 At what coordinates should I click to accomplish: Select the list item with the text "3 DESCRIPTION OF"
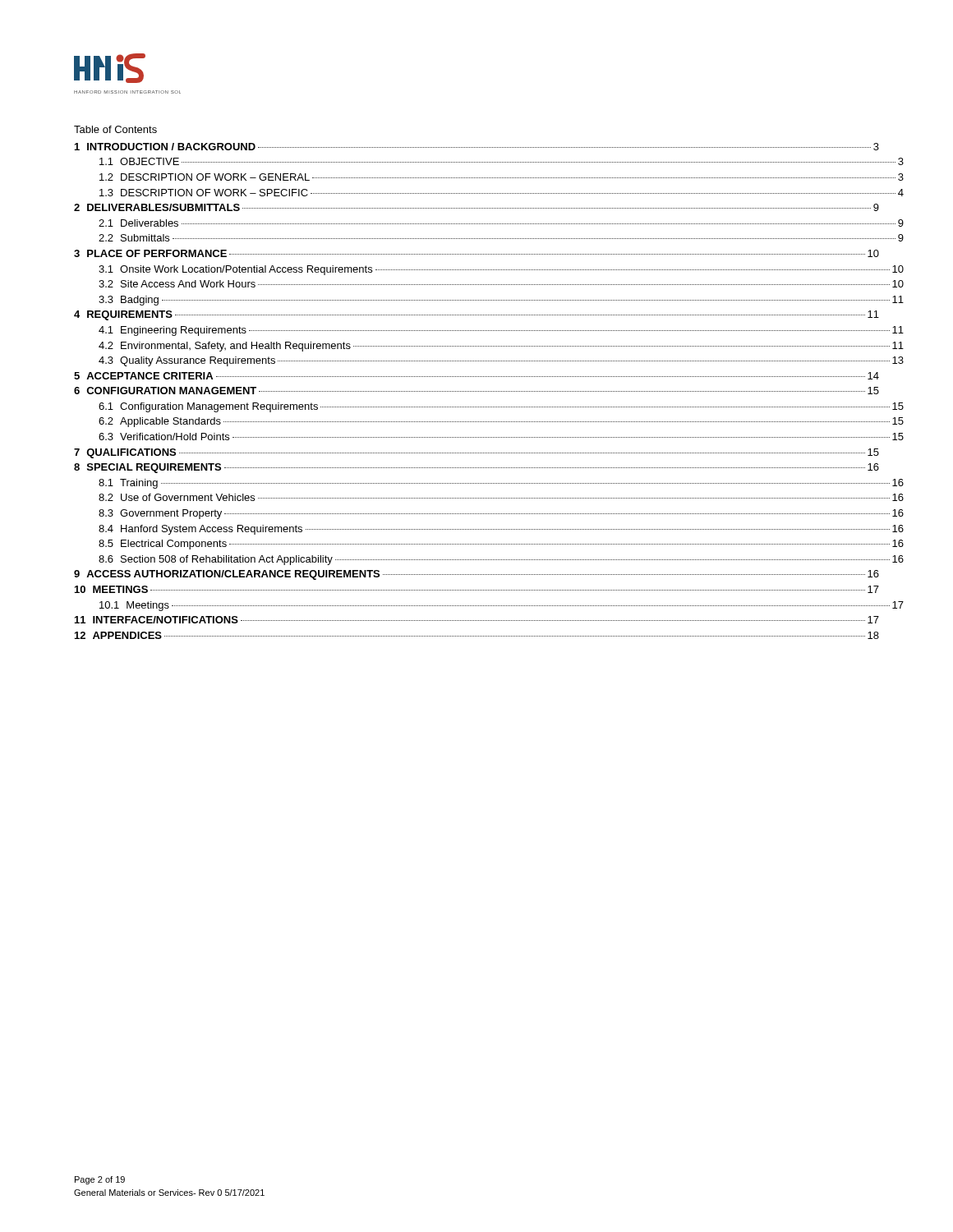click(x=501, y=192)
